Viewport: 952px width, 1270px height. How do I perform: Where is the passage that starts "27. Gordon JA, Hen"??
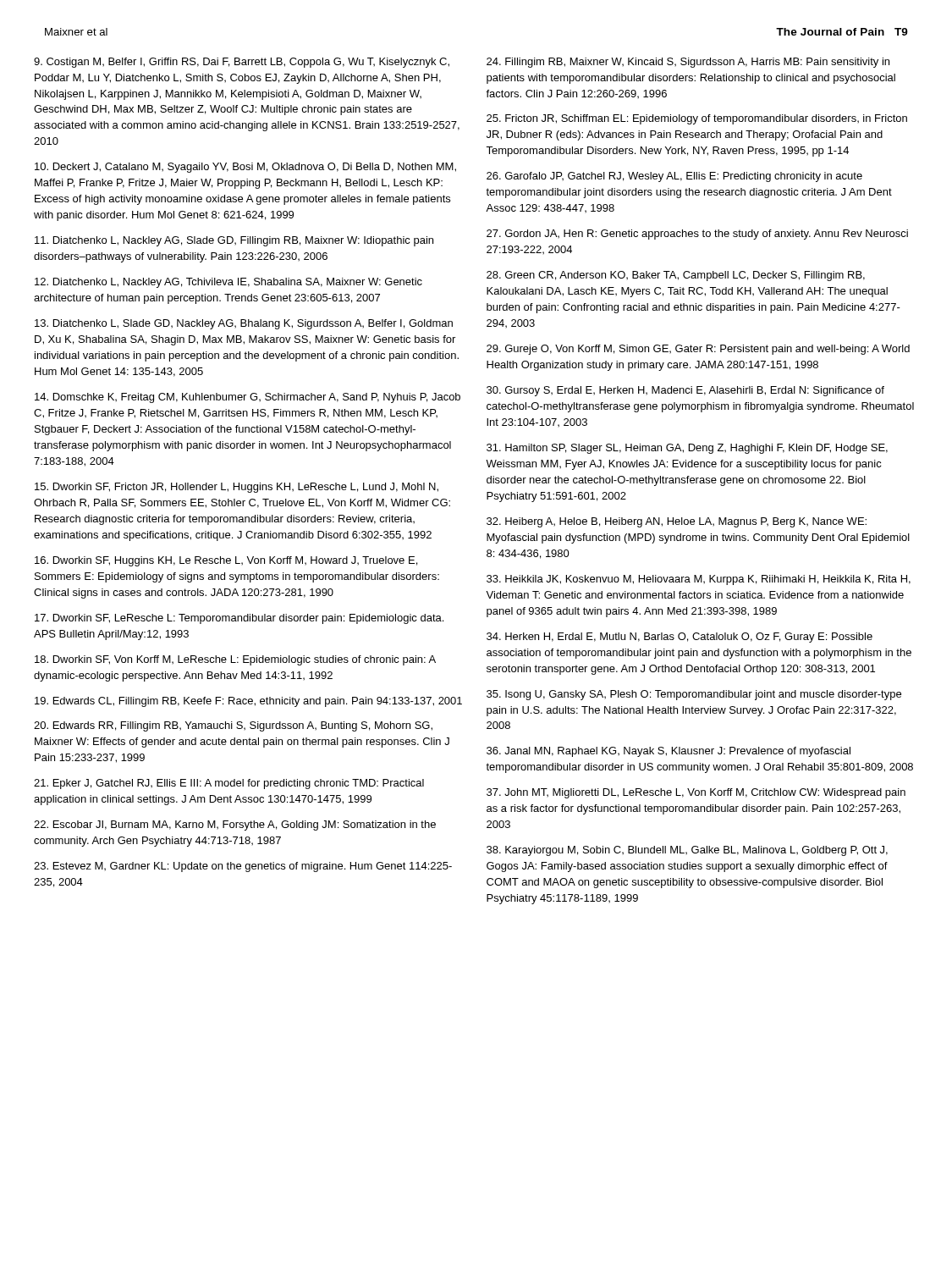click(702, 242)
